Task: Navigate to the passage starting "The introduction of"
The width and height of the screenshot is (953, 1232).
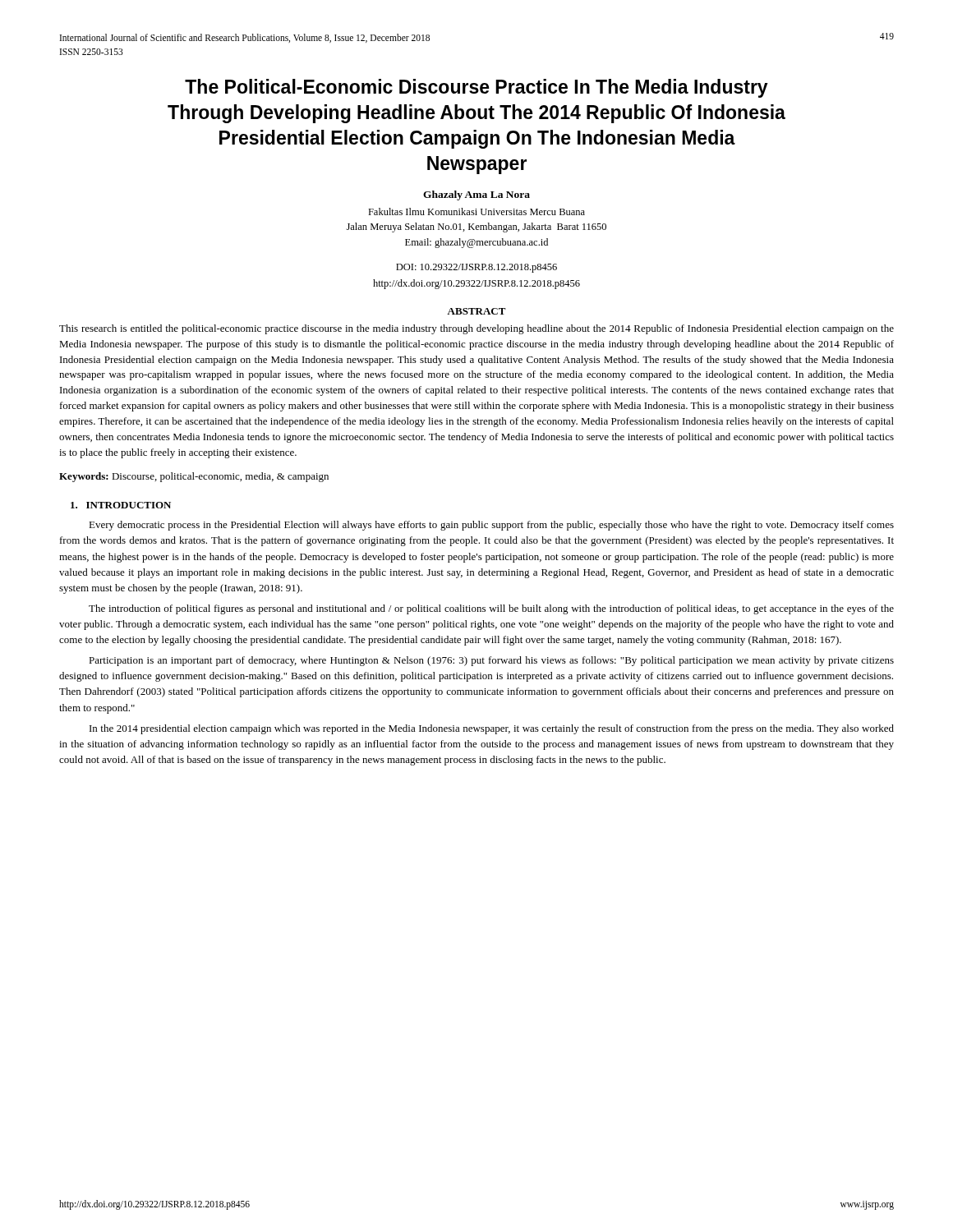Action: (476, 624)
